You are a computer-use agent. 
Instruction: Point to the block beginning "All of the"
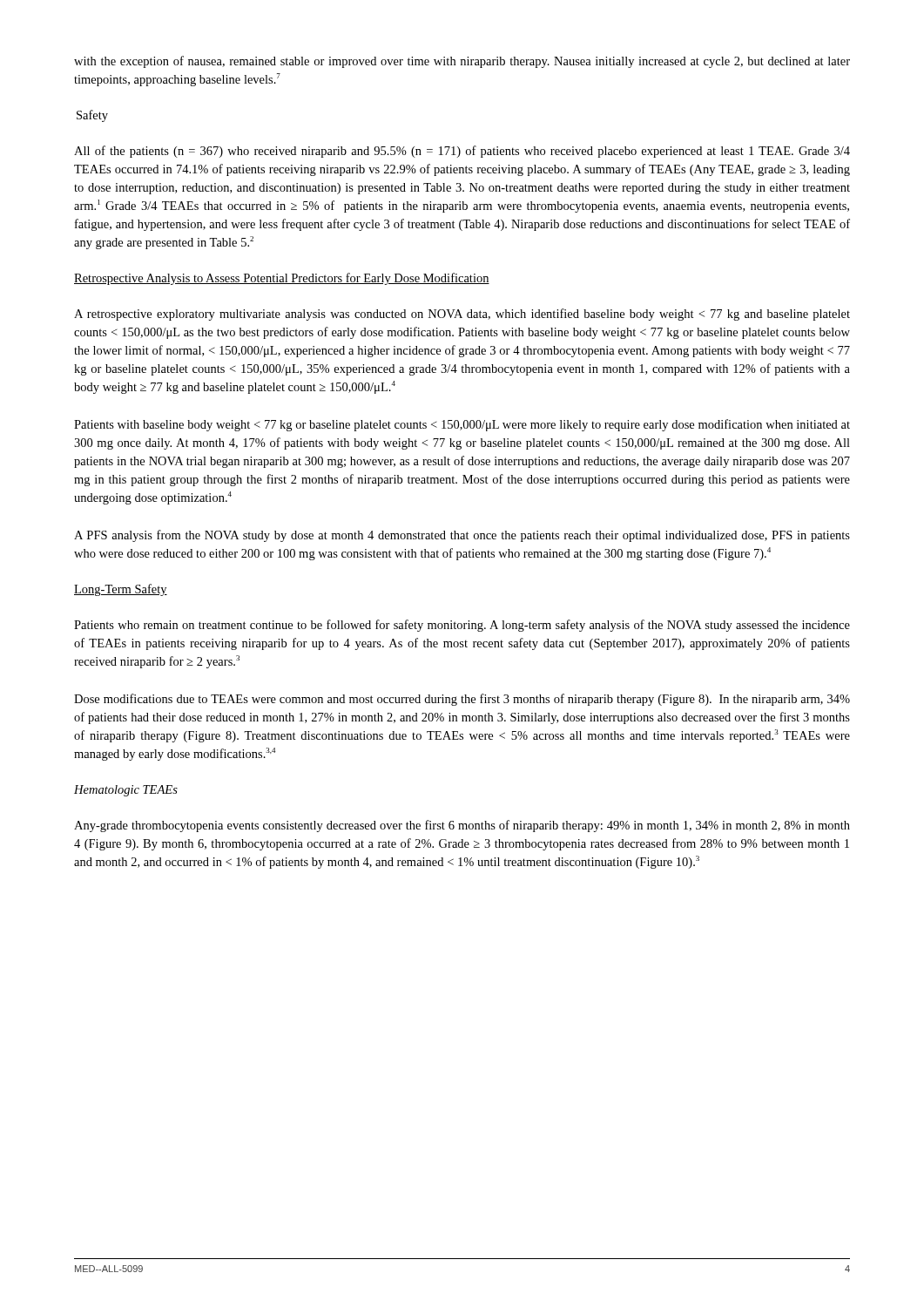[462, 197]
